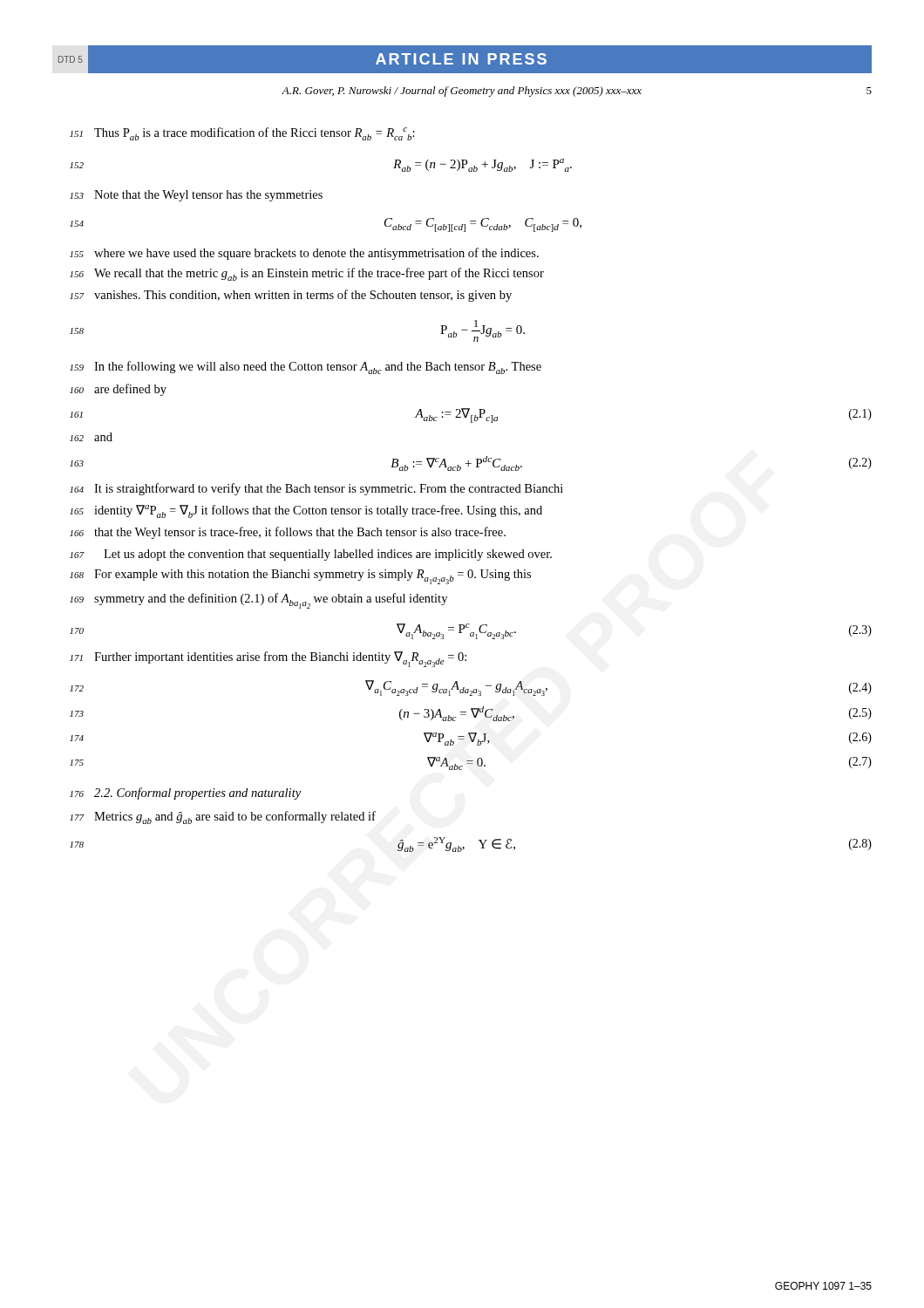Point to the block beginning "155 where we"

(x=462, y=253)
